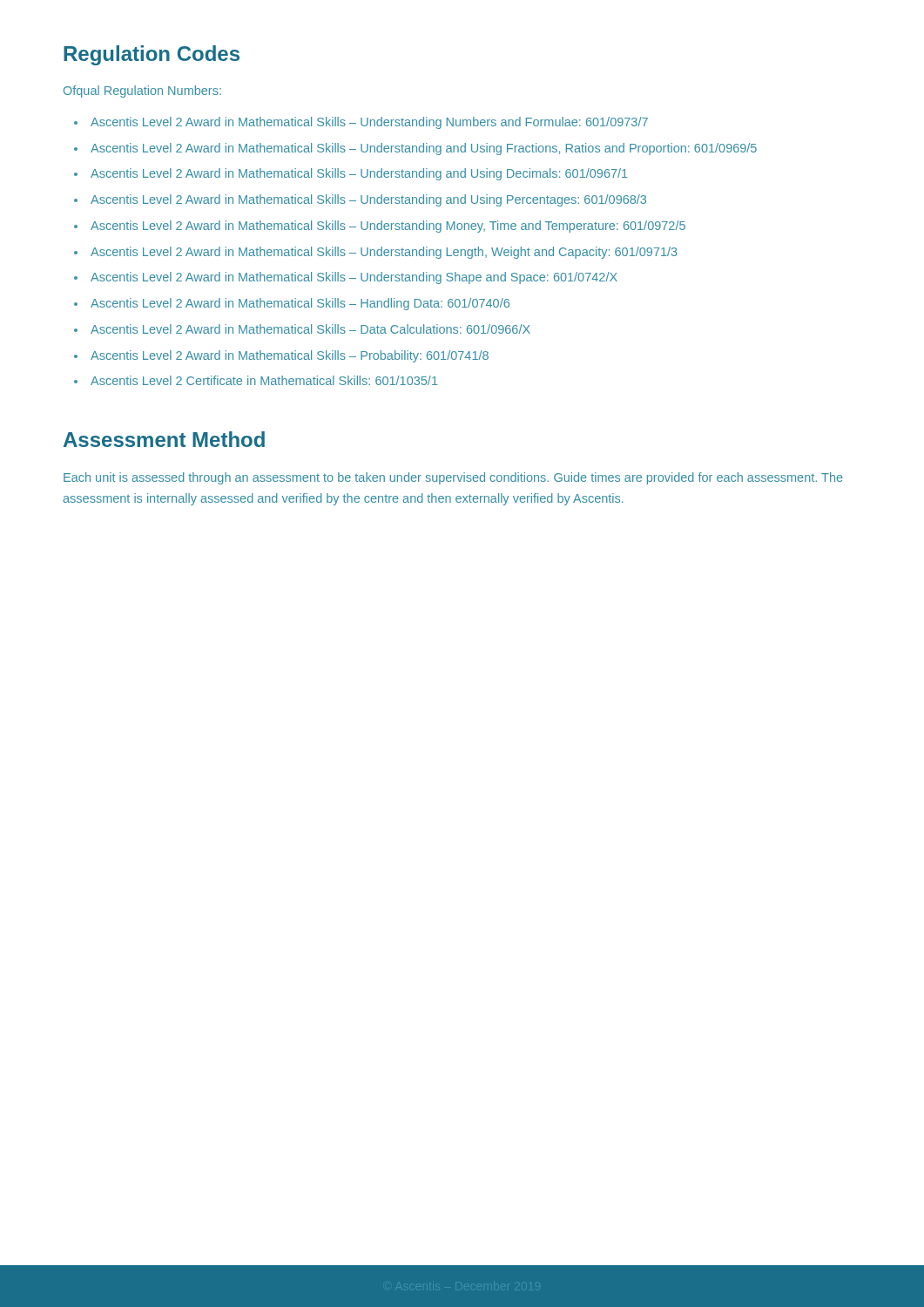924x1307 pixels.
Task: Find the block on this page that starts "Each unit is assessed through"
Action: click(x=462, y=489)
